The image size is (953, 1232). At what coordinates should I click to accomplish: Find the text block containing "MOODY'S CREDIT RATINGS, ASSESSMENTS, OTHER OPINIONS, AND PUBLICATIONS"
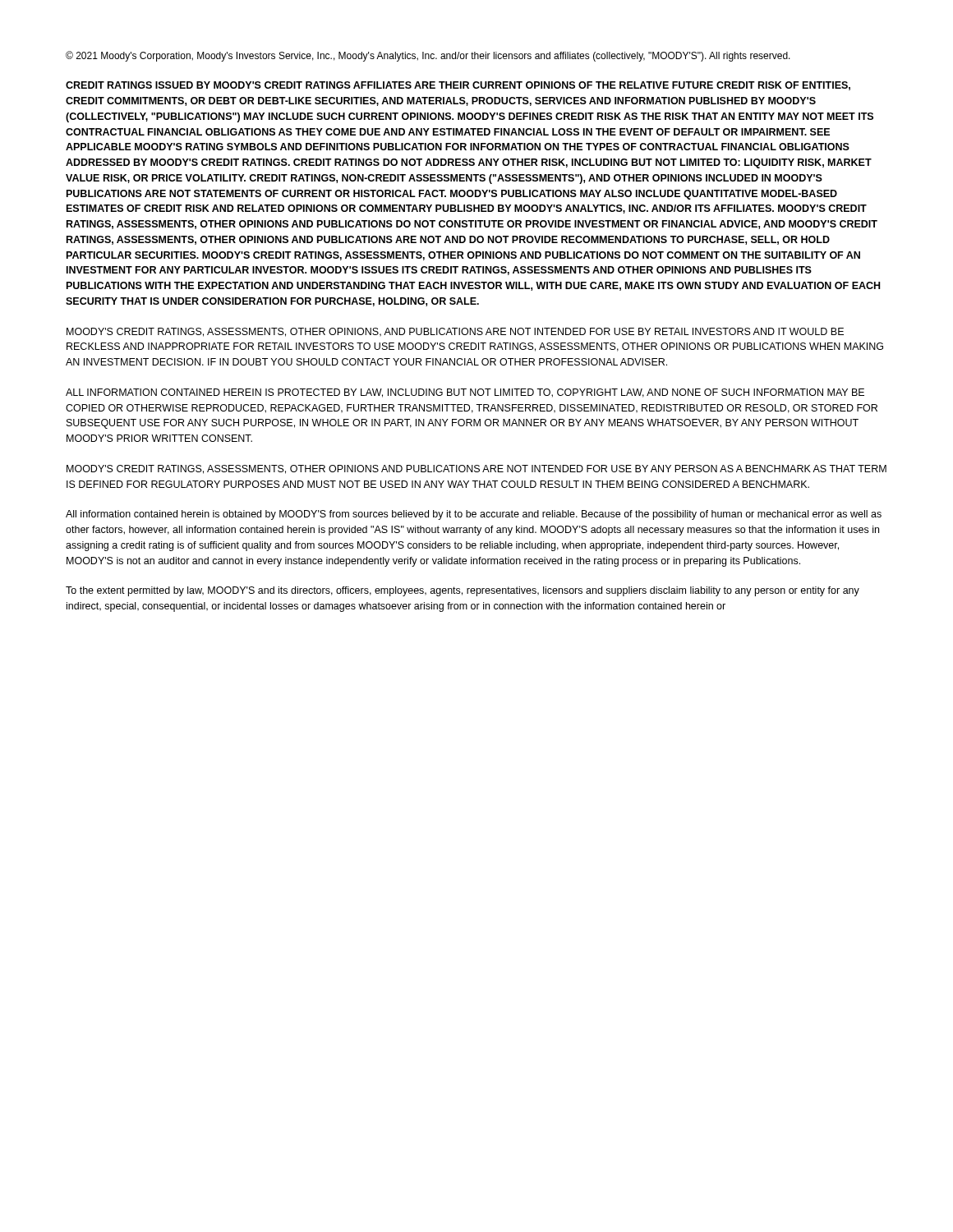(475, 347)
